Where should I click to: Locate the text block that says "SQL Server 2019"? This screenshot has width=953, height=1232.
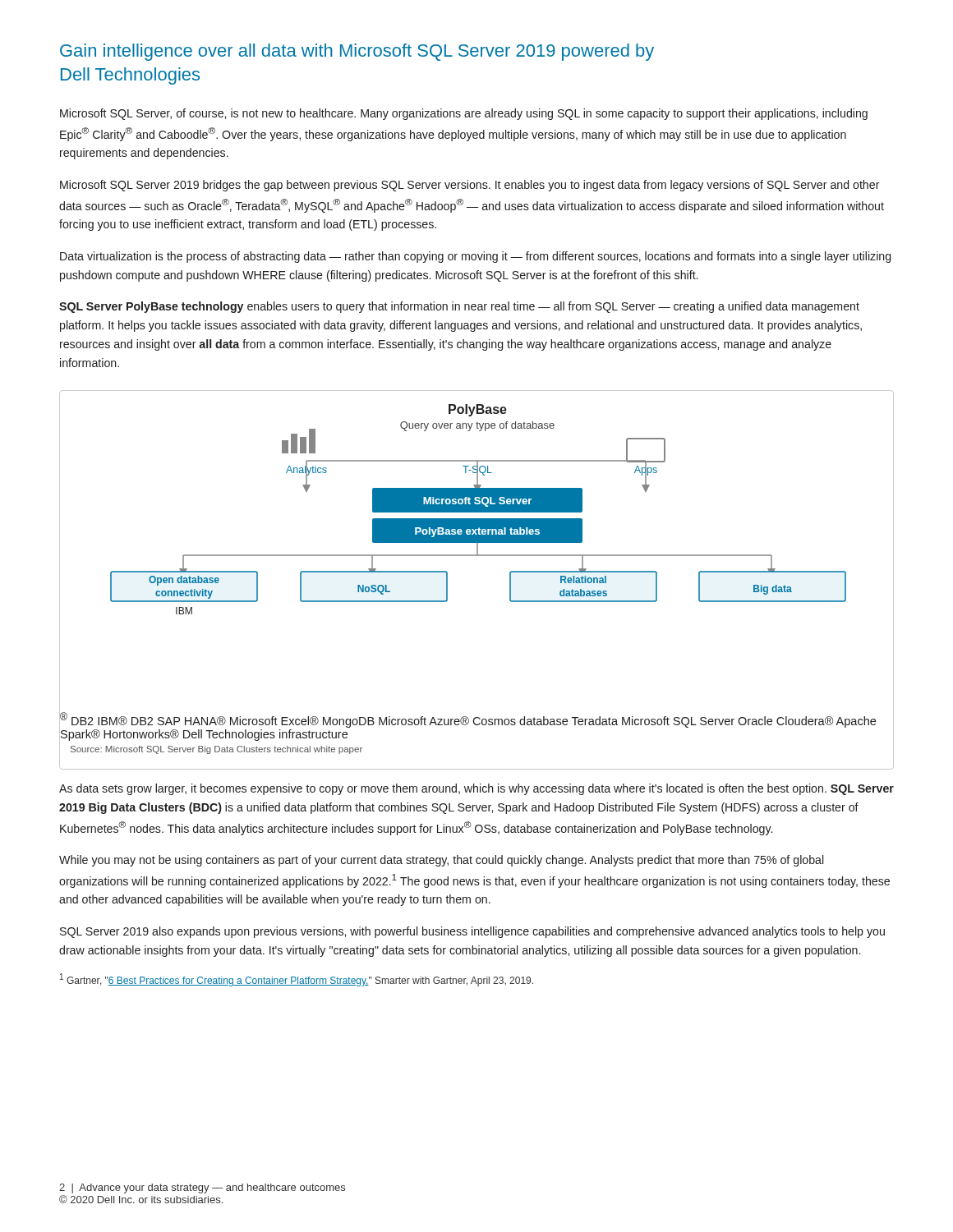[472, 941]
